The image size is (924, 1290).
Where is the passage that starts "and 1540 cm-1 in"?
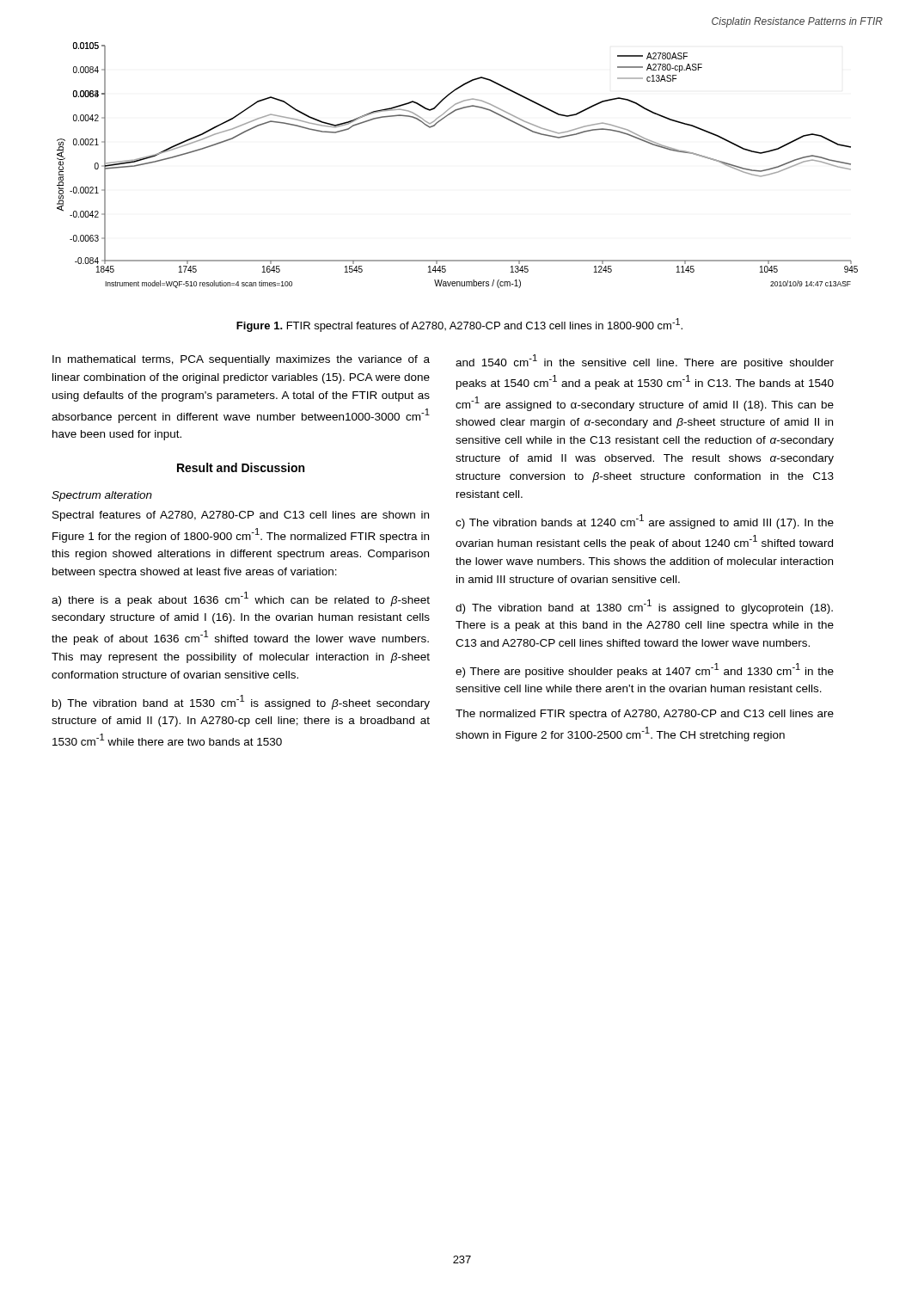(645, 427)
